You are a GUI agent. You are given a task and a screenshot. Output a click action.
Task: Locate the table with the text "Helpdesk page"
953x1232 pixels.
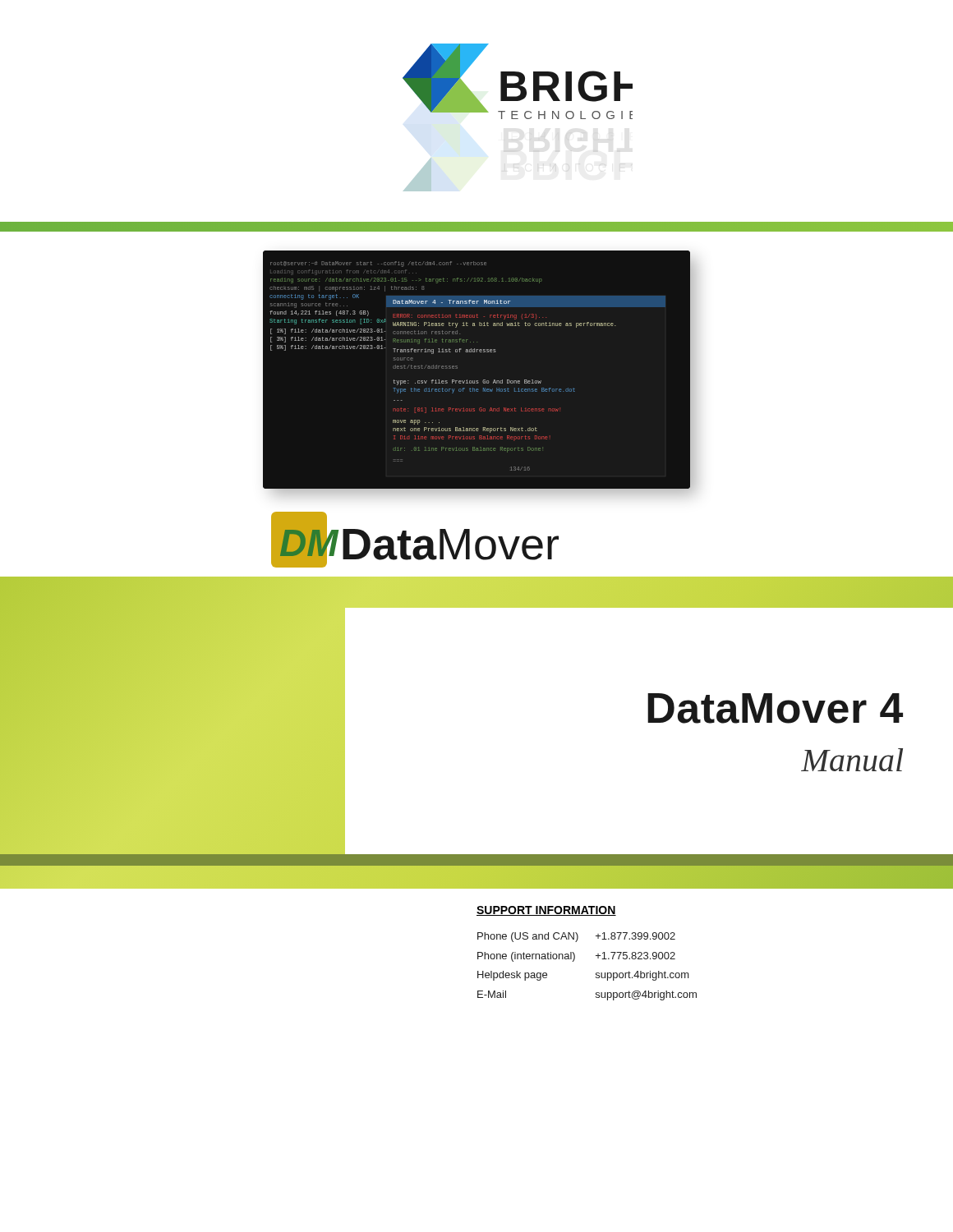[707, 965]
